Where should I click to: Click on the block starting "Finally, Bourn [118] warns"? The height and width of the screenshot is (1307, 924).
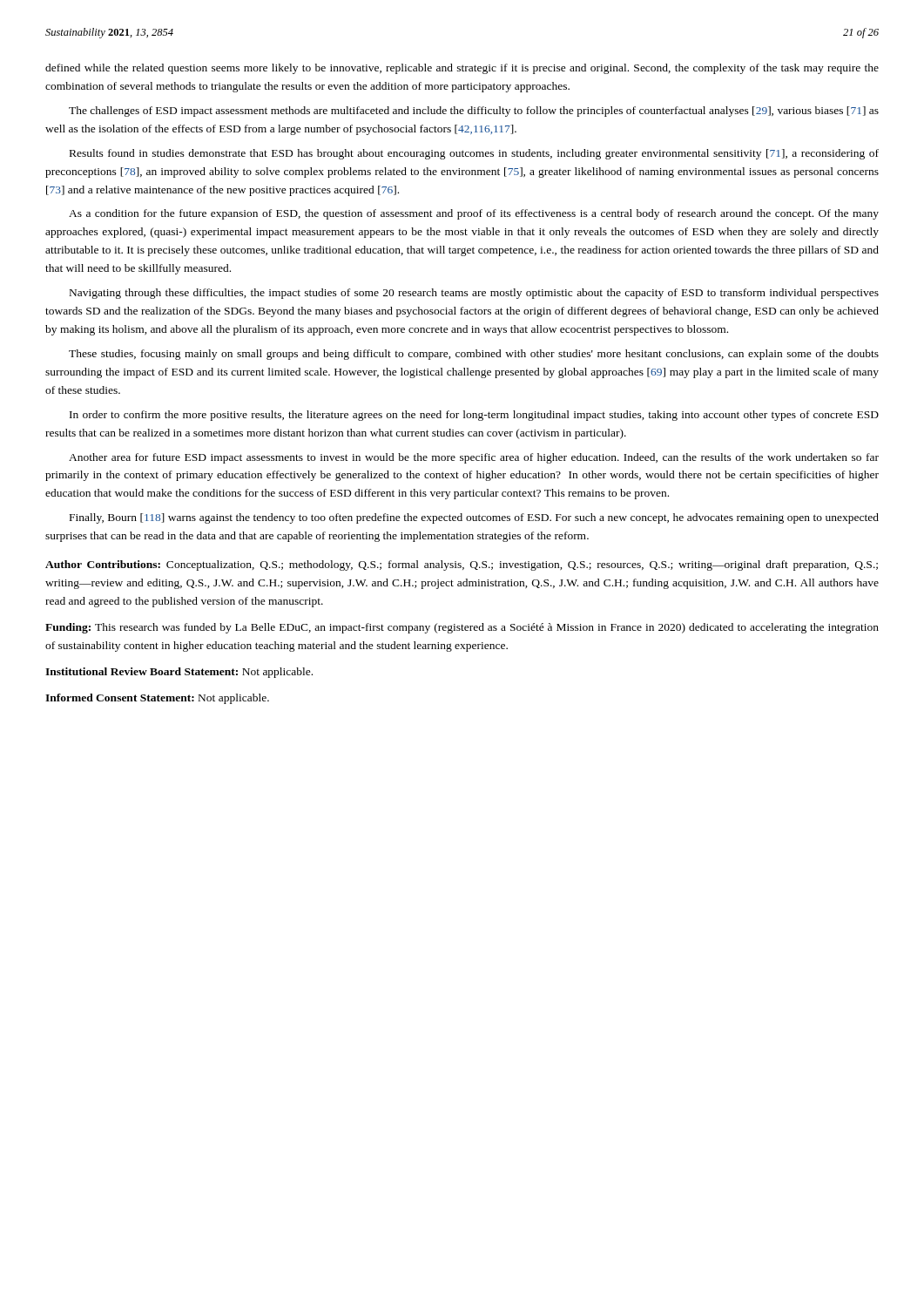pos(462,527)
